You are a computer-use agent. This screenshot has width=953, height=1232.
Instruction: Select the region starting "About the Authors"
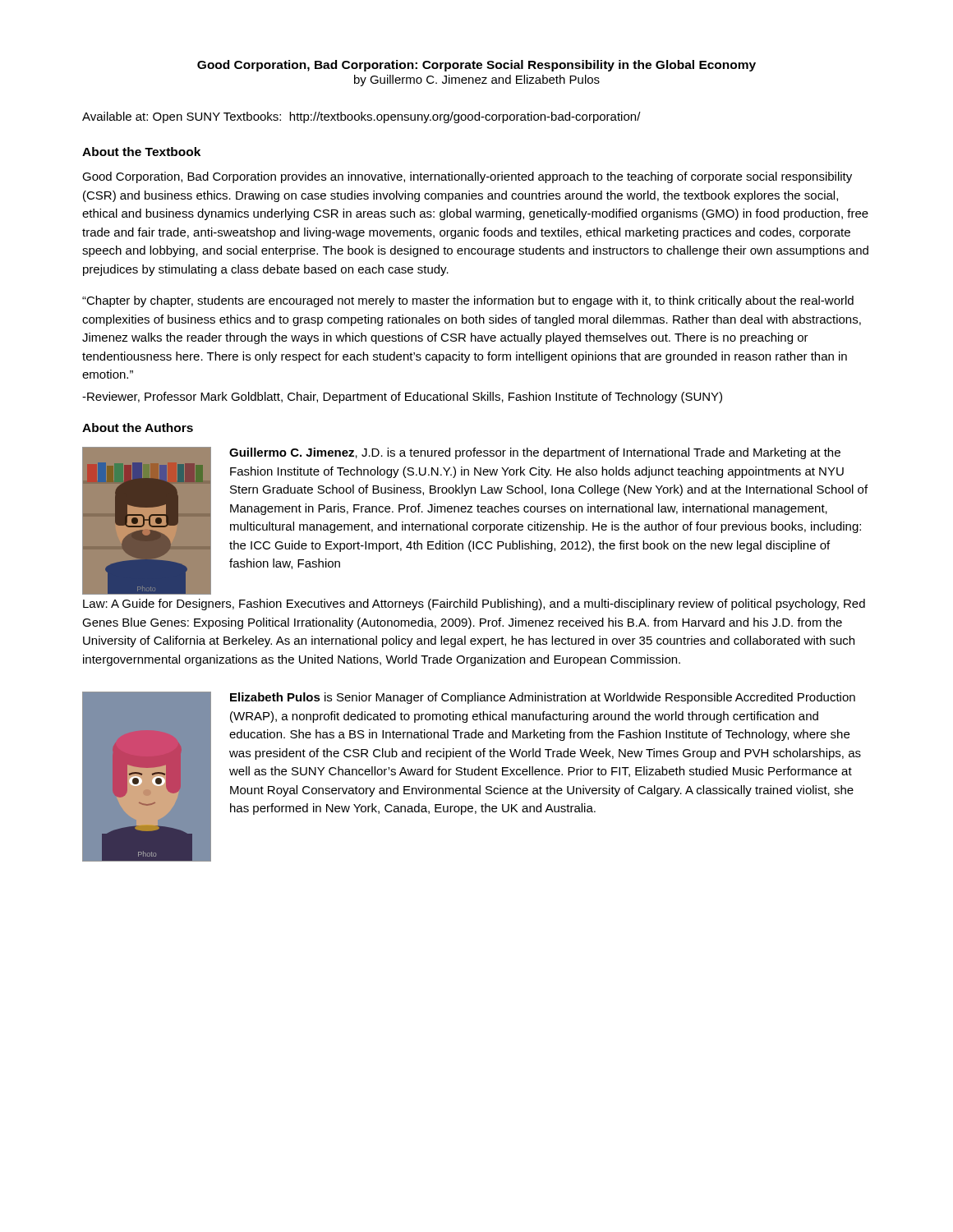138,428
